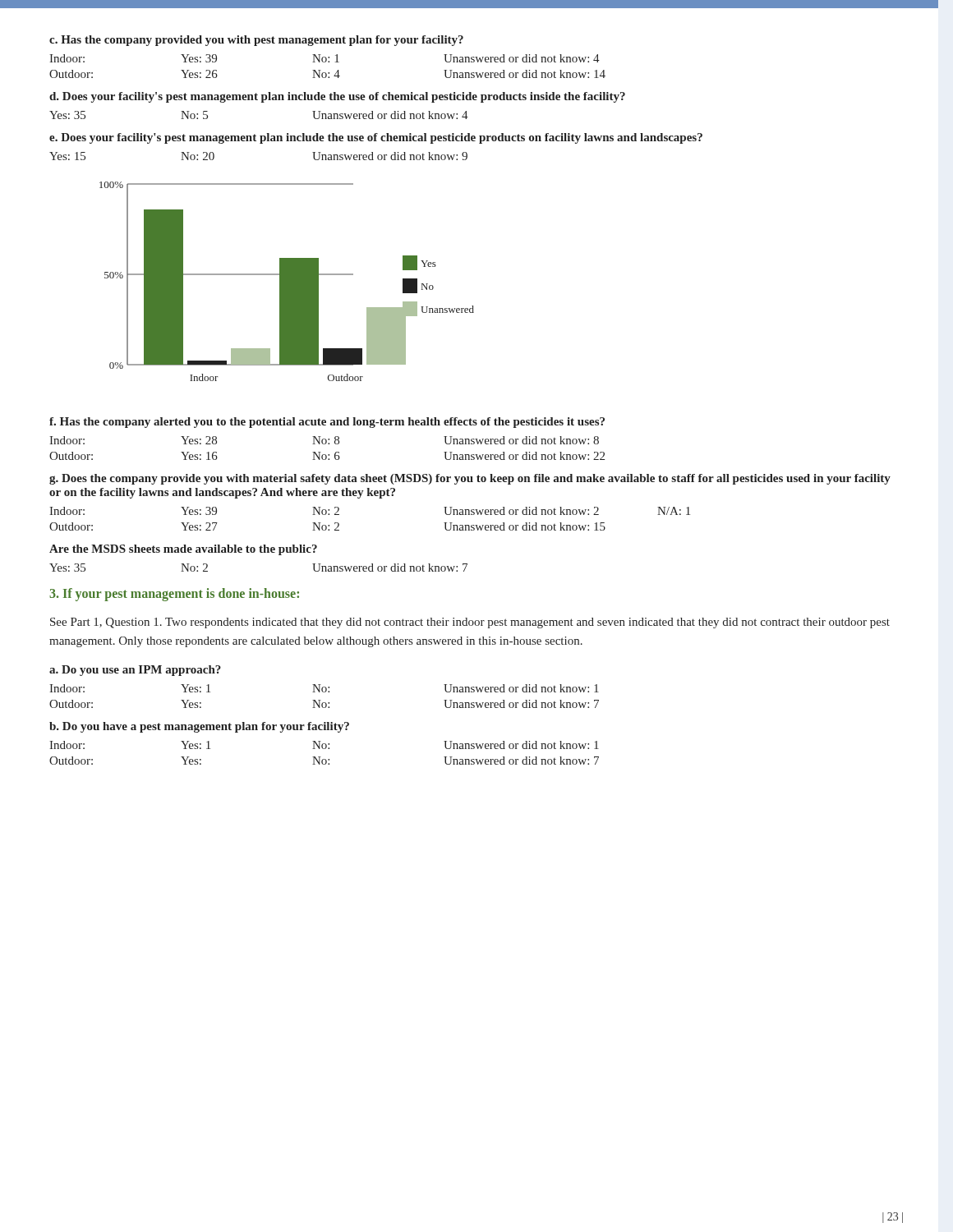Locate the text block with the text "Yes: 35 No: 2 Unanswered or did"

click(476, 568)
